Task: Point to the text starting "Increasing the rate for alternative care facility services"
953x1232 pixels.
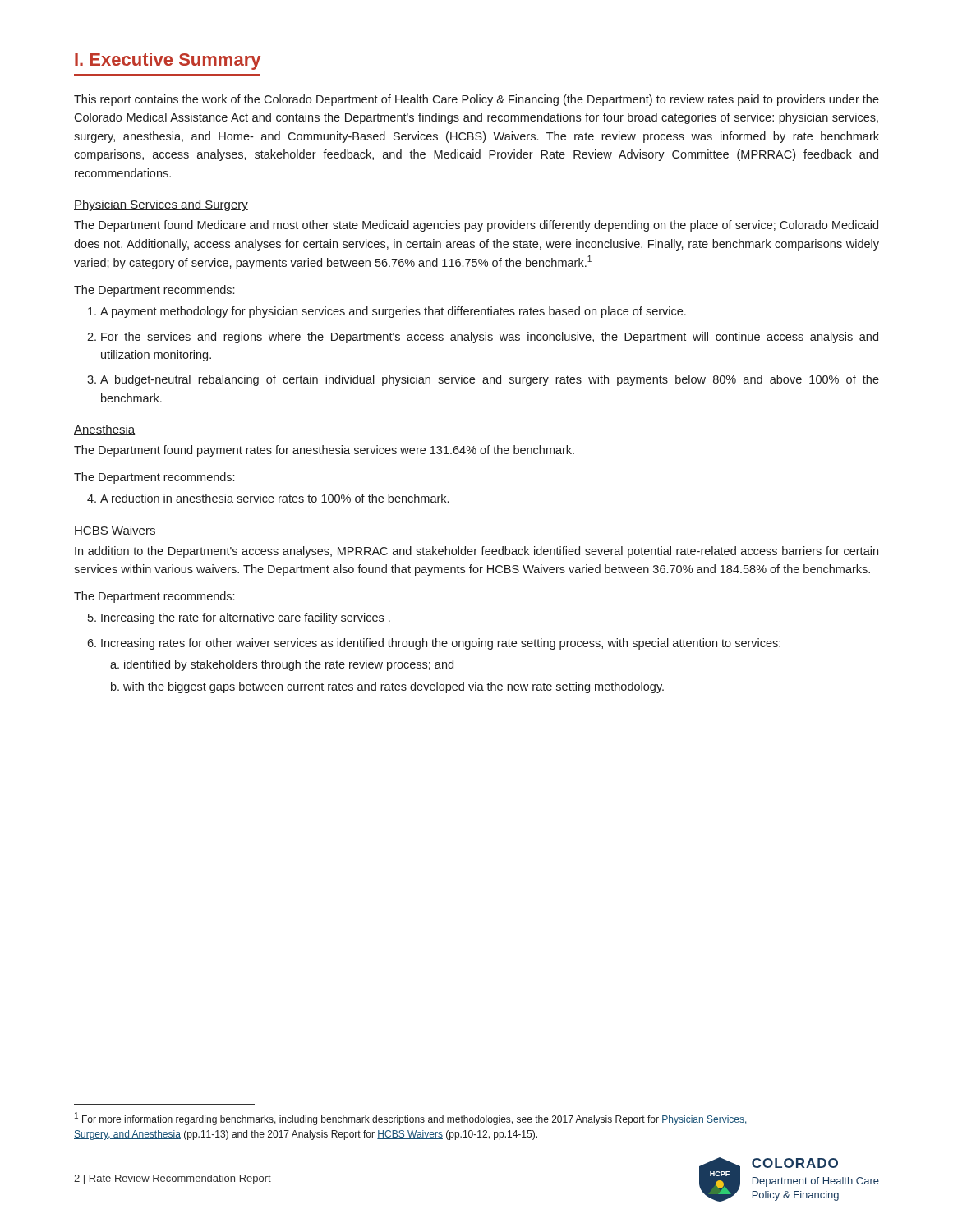Action: tap(476, 652)
